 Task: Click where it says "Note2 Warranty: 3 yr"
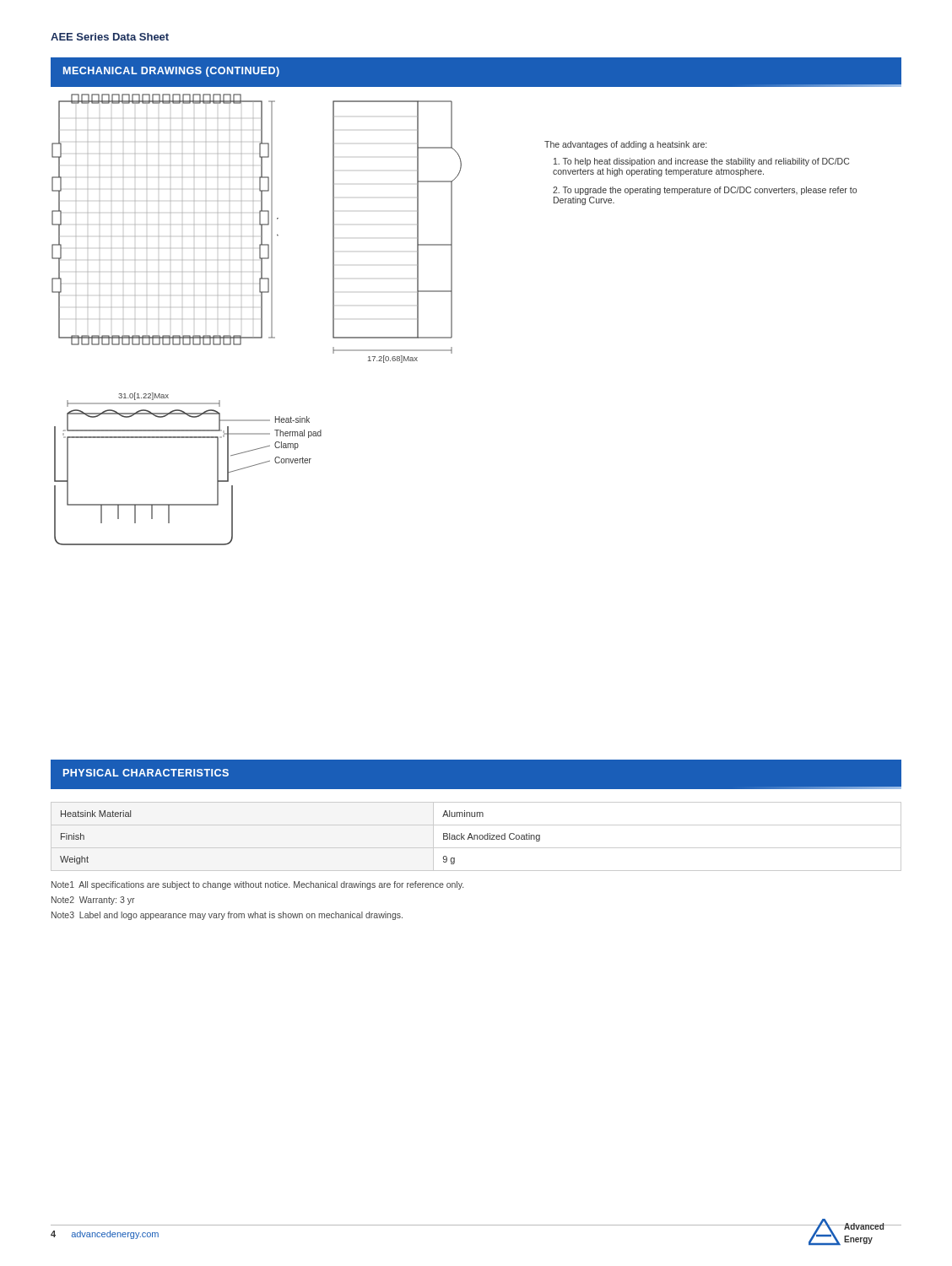click(93, 900)
